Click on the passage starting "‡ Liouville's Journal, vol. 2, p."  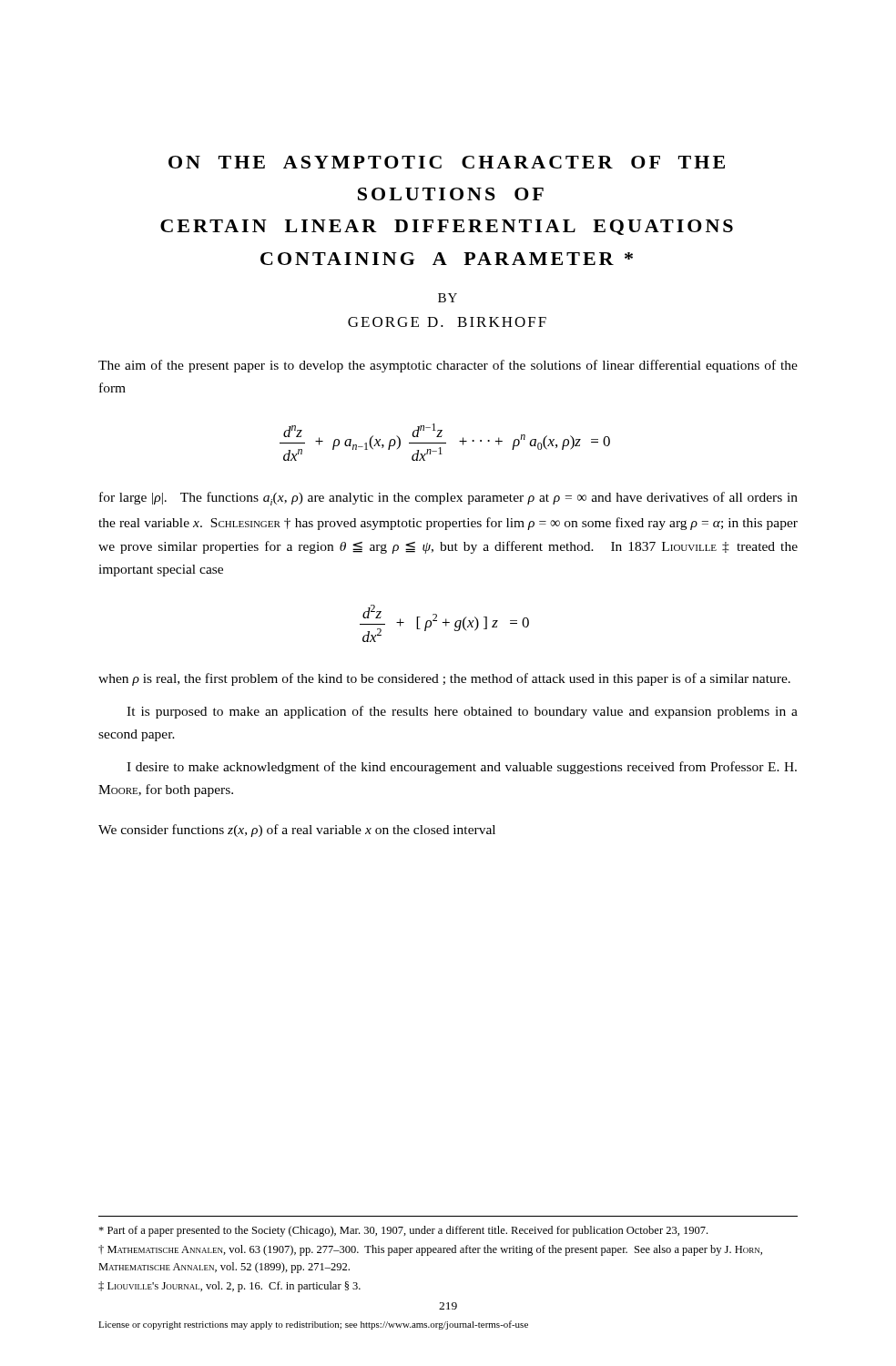pyautogui.click(x=229, y=1287)
